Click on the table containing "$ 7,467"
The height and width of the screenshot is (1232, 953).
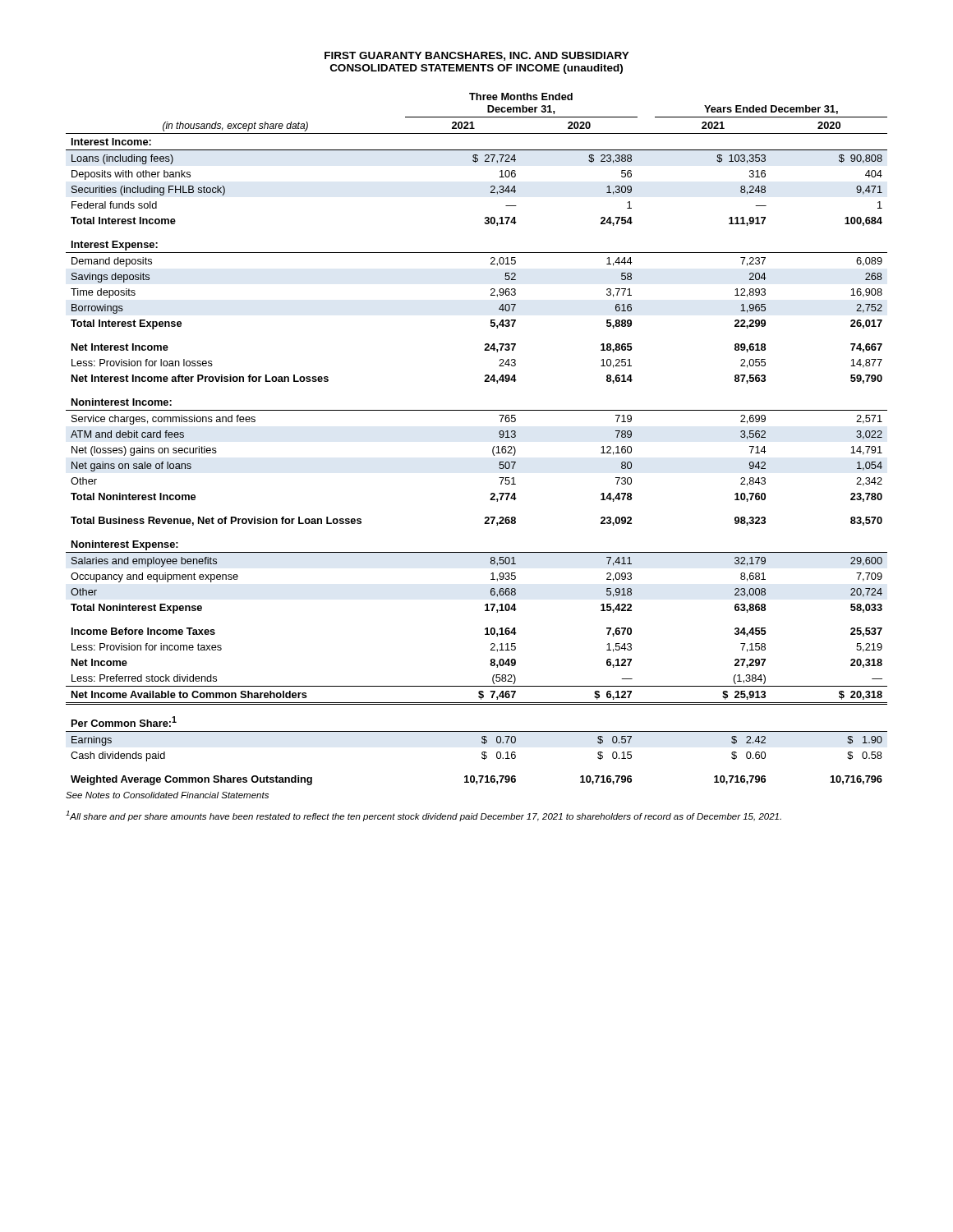click(476, 438)
